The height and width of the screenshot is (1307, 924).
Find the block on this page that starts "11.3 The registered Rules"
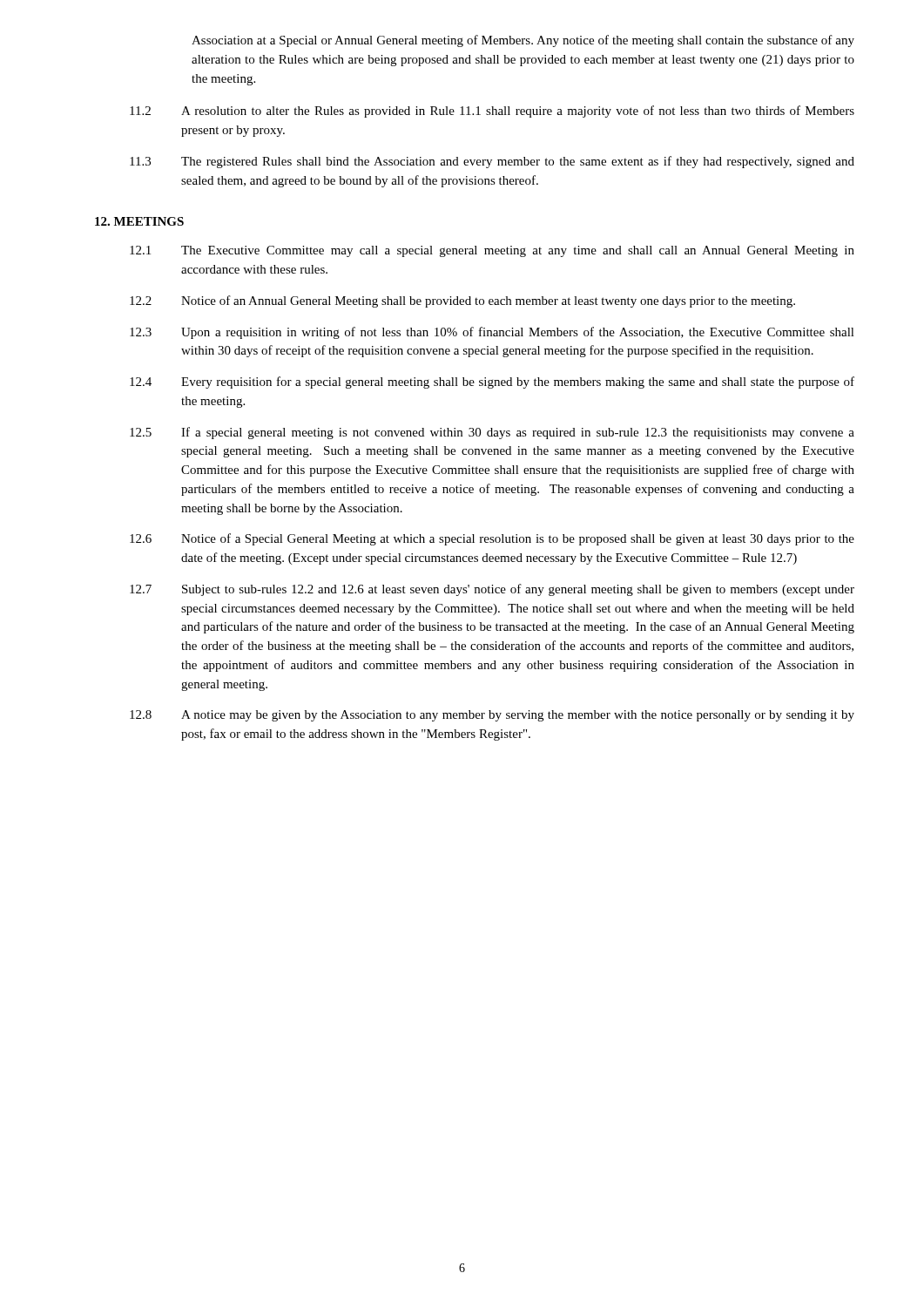[474, 171]
